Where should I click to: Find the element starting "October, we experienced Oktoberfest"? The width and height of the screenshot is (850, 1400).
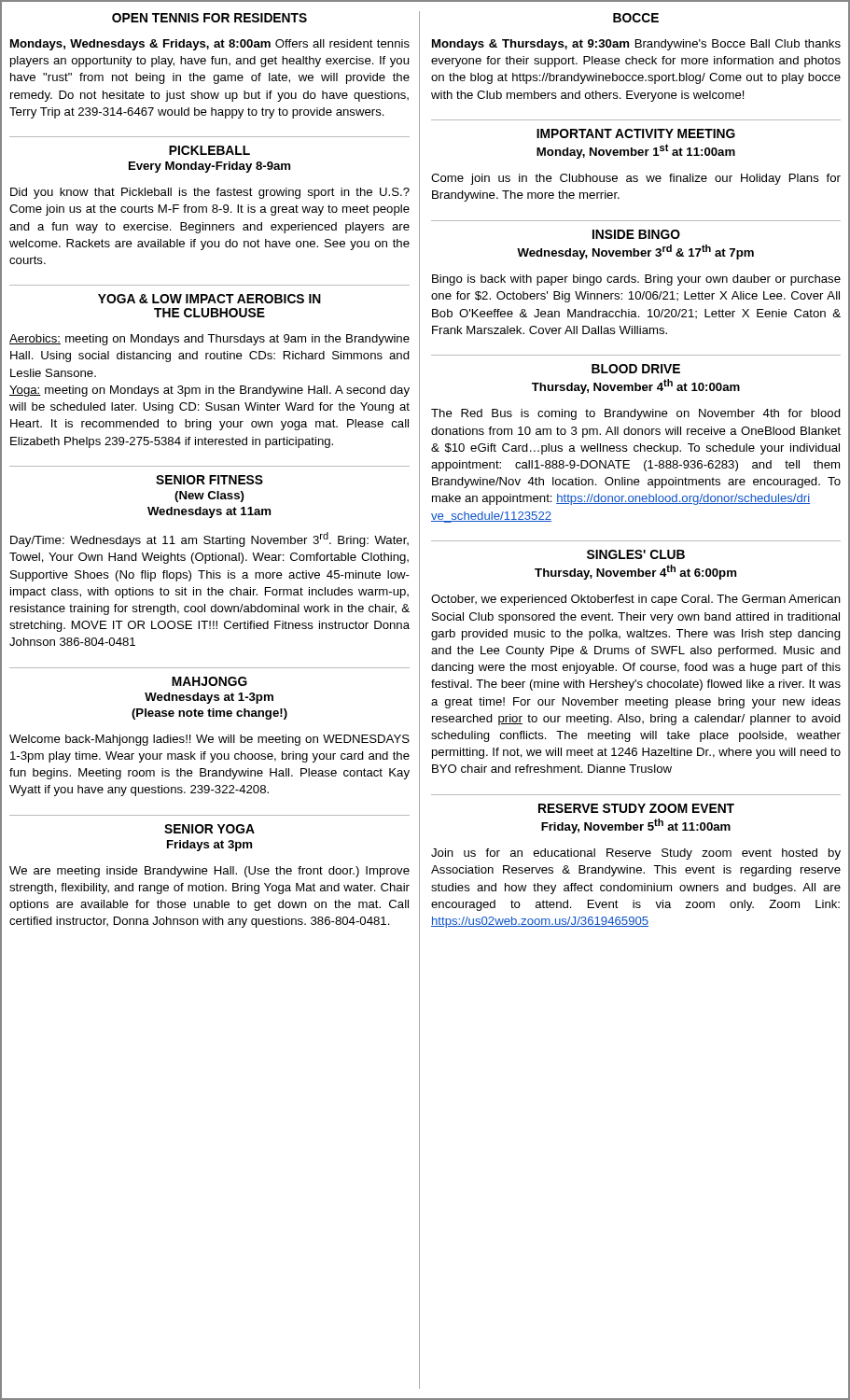636,685
